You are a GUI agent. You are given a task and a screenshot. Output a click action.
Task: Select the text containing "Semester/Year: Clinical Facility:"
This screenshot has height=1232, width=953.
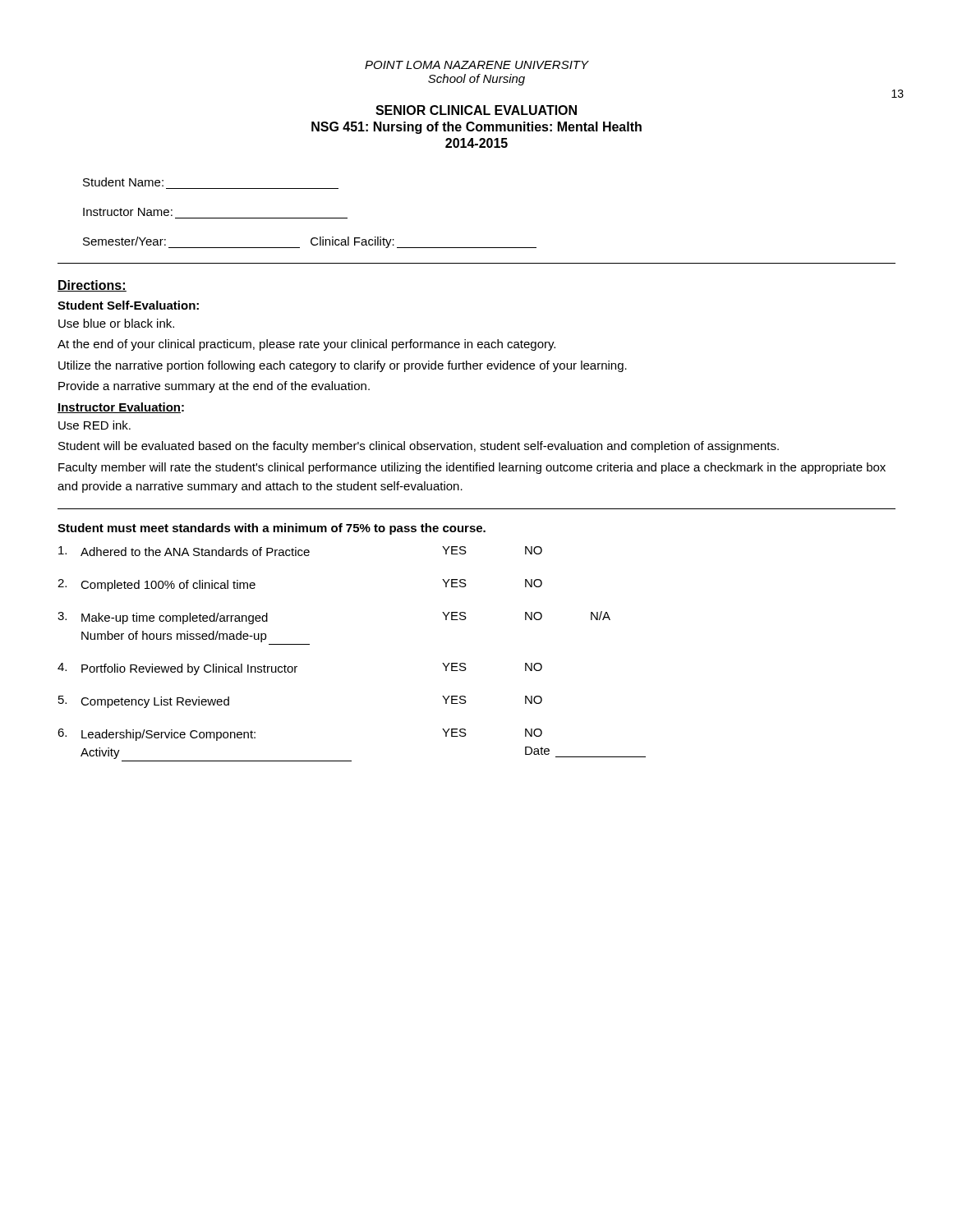click(x=309, y=241)
